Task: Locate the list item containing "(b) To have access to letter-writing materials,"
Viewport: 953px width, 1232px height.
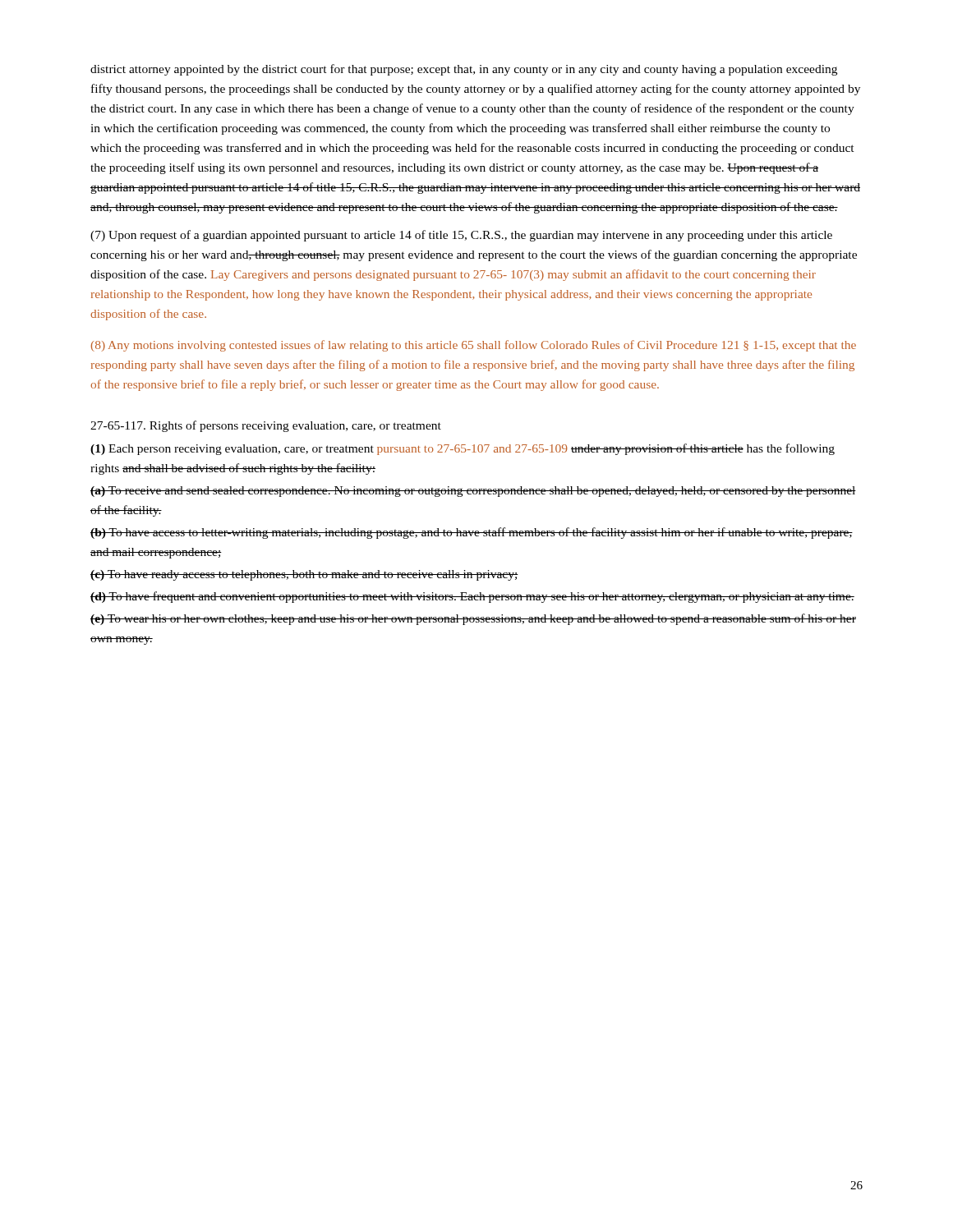Action: click(471, 542)
